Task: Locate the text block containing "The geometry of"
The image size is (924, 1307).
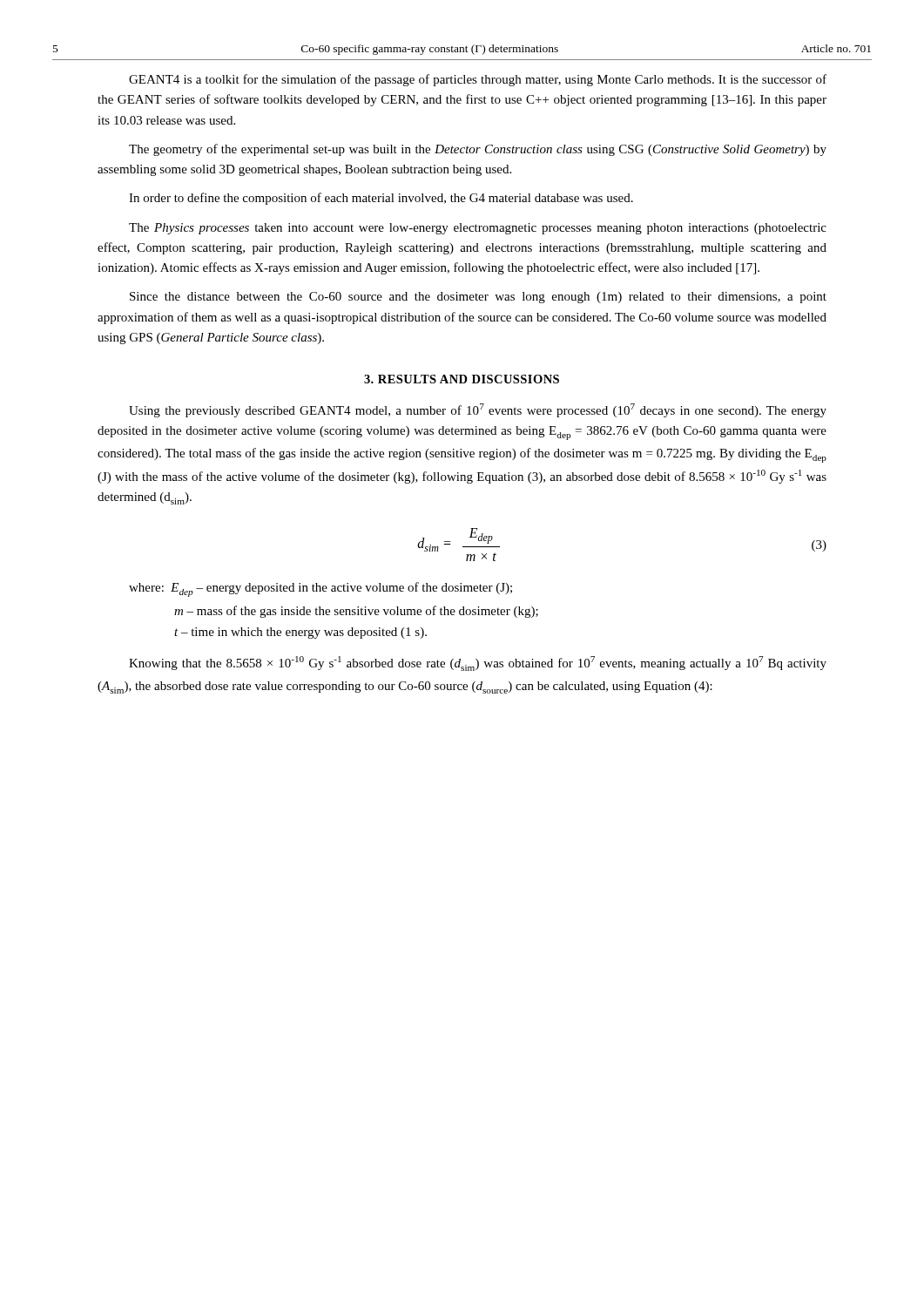Action: (x=462, y=159)
